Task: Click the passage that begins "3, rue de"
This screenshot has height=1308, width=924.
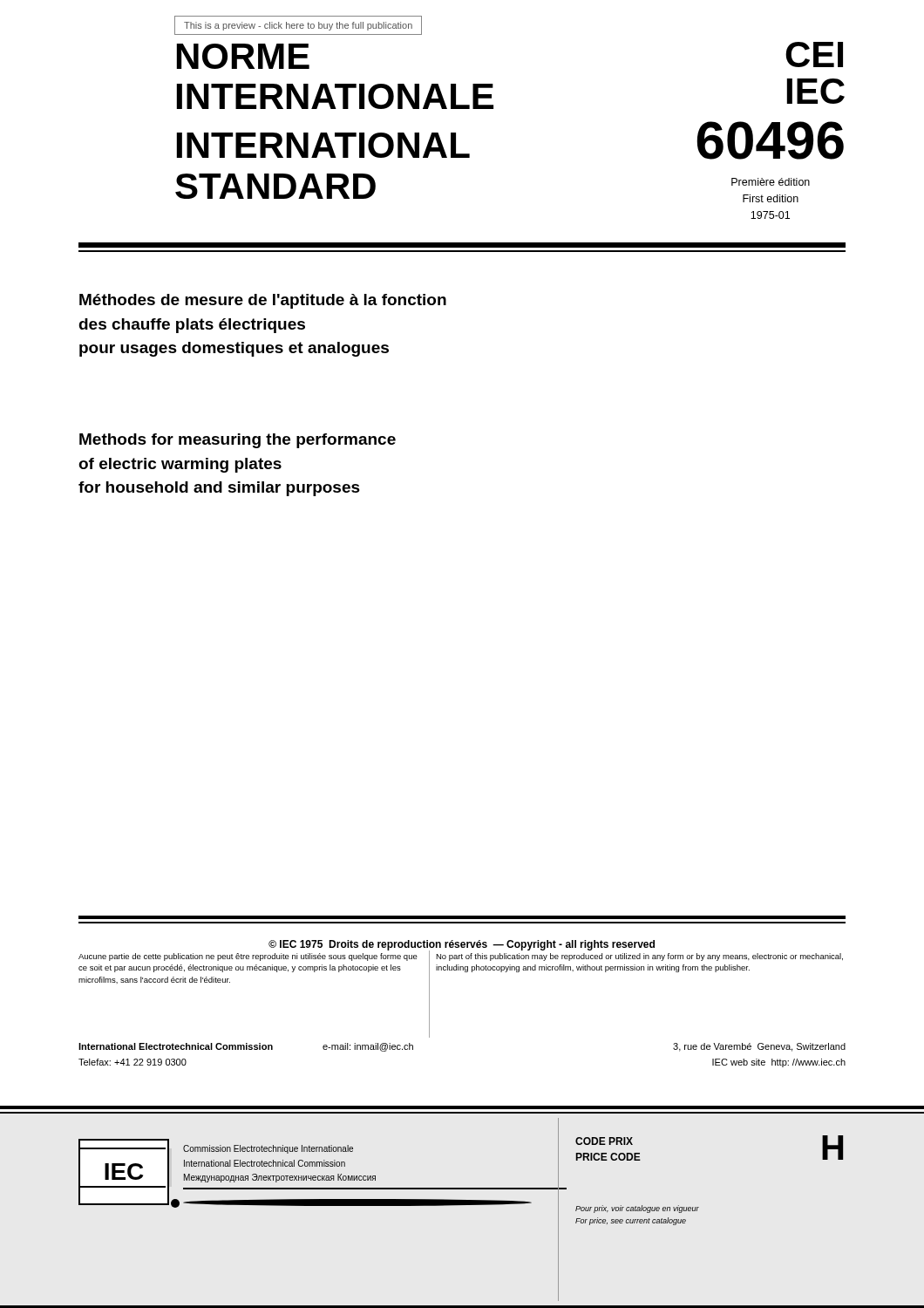Action: (759, 1054)
